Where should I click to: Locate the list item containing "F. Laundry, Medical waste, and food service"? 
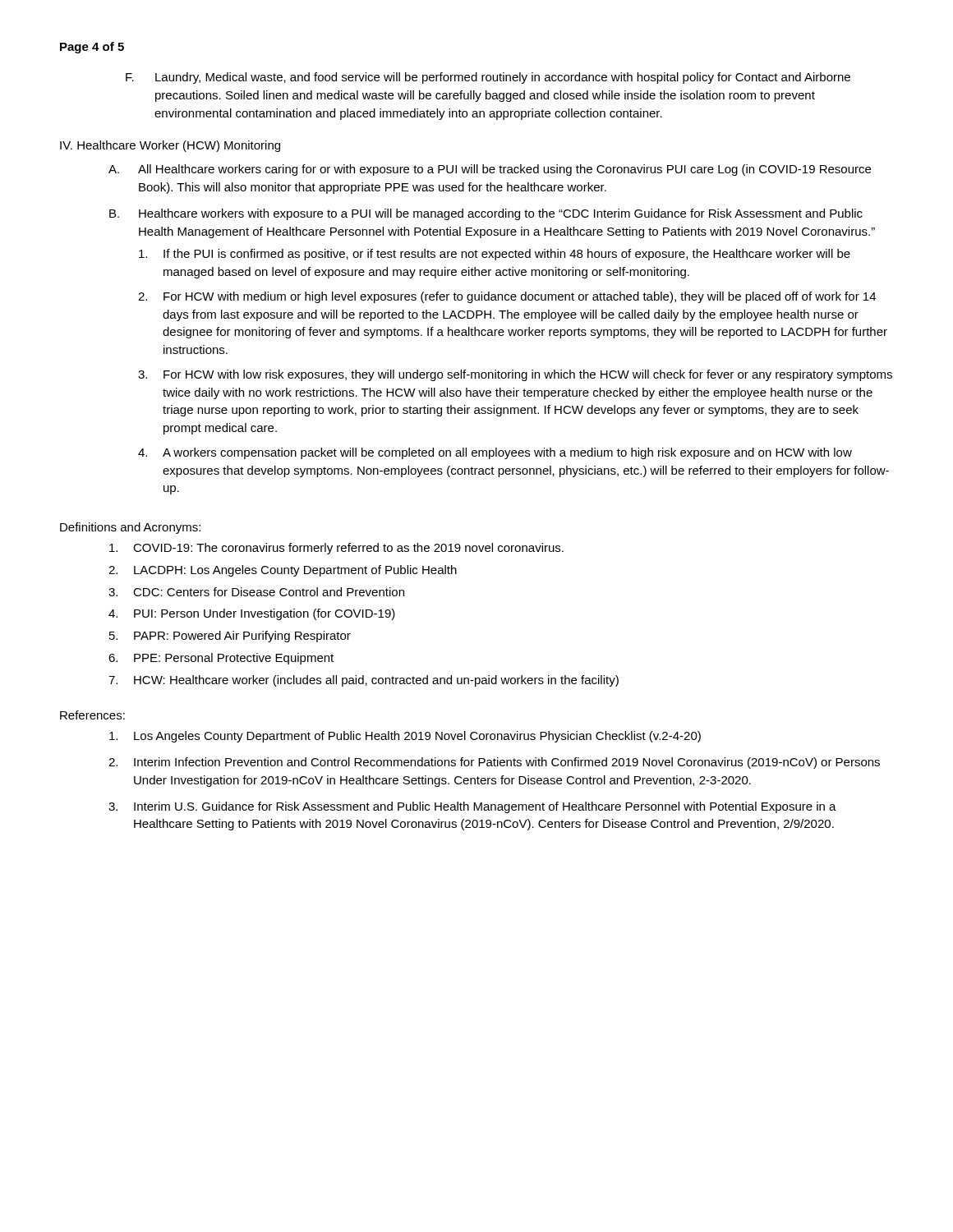pyautogui.click(x=509, y=95)
